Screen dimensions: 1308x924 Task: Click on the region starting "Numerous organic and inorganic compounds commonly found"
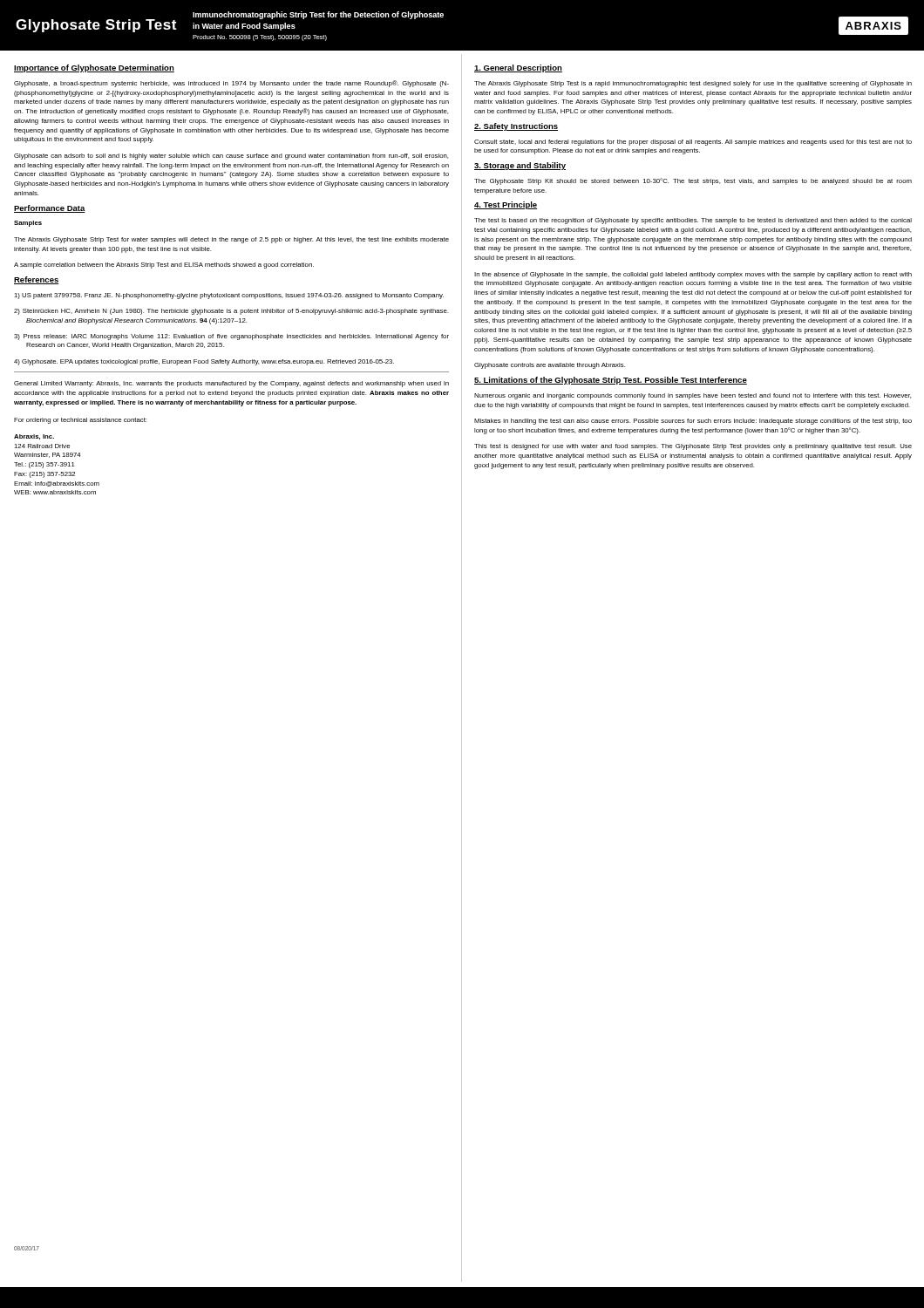point(693,431)
